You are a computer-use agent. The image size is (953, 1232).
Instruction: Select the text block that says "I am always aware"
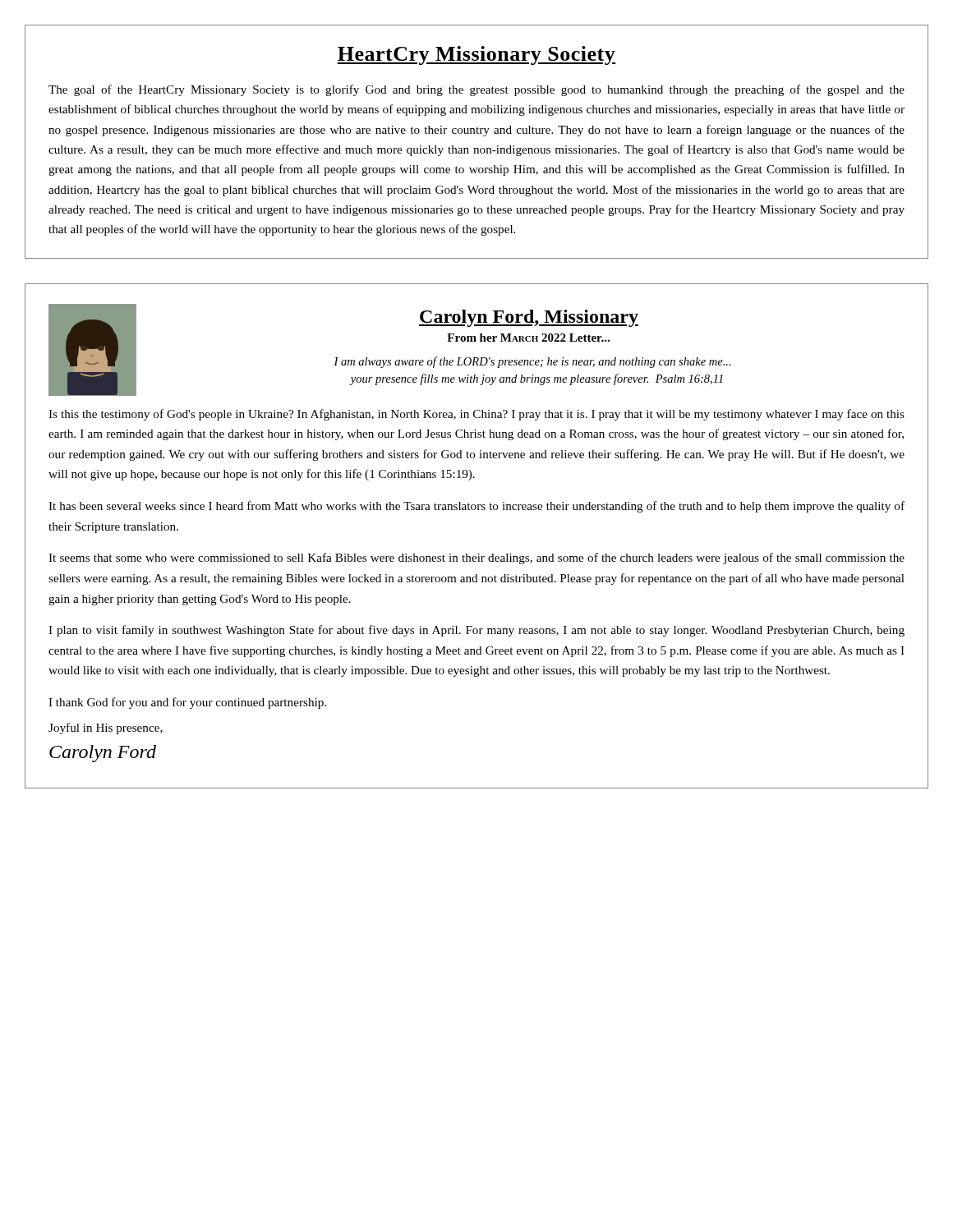[x=533, y=370]
